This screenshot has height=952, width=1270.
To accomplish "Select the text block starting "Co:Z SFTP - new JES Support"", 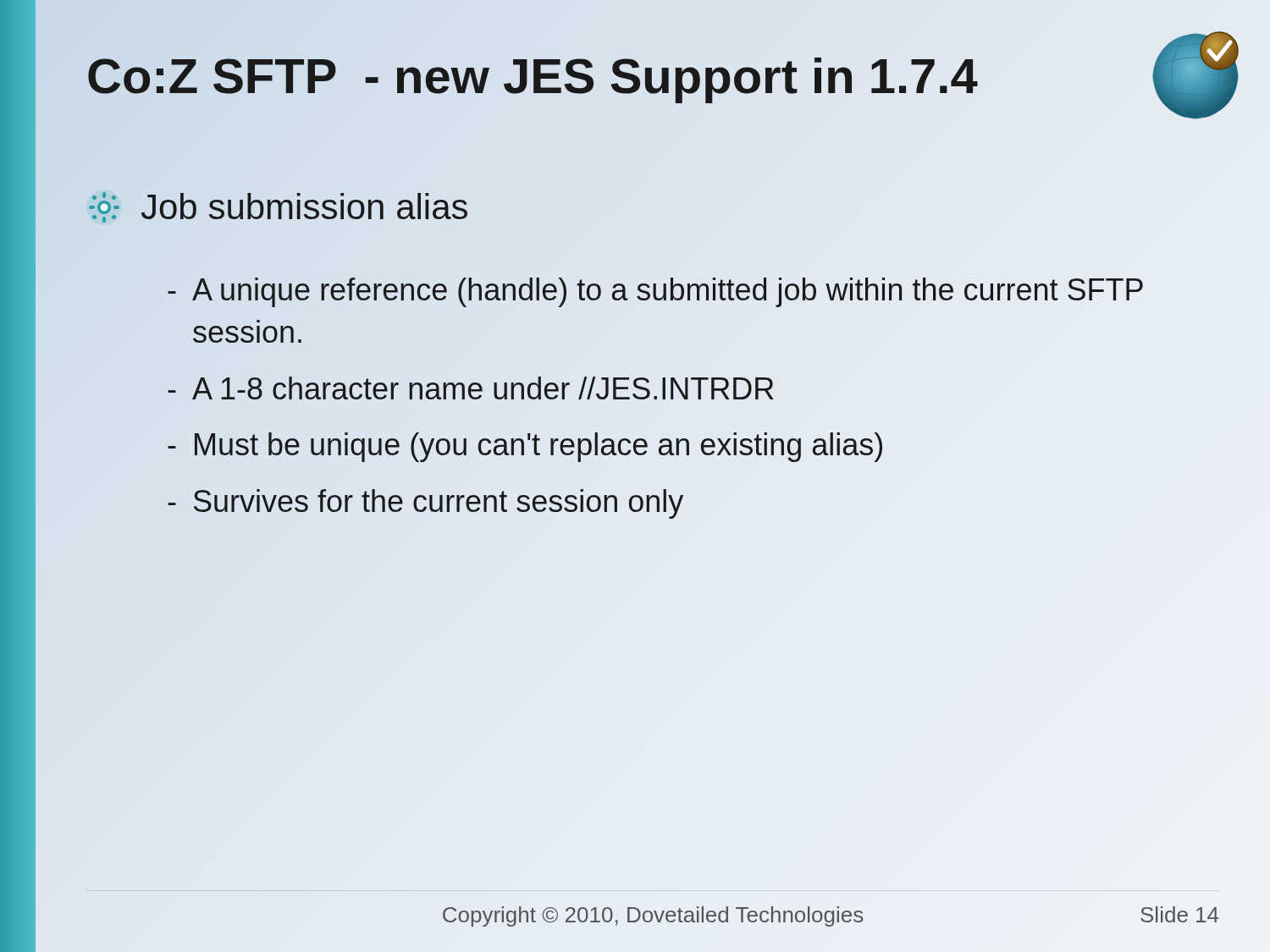I will pos(577,76).
